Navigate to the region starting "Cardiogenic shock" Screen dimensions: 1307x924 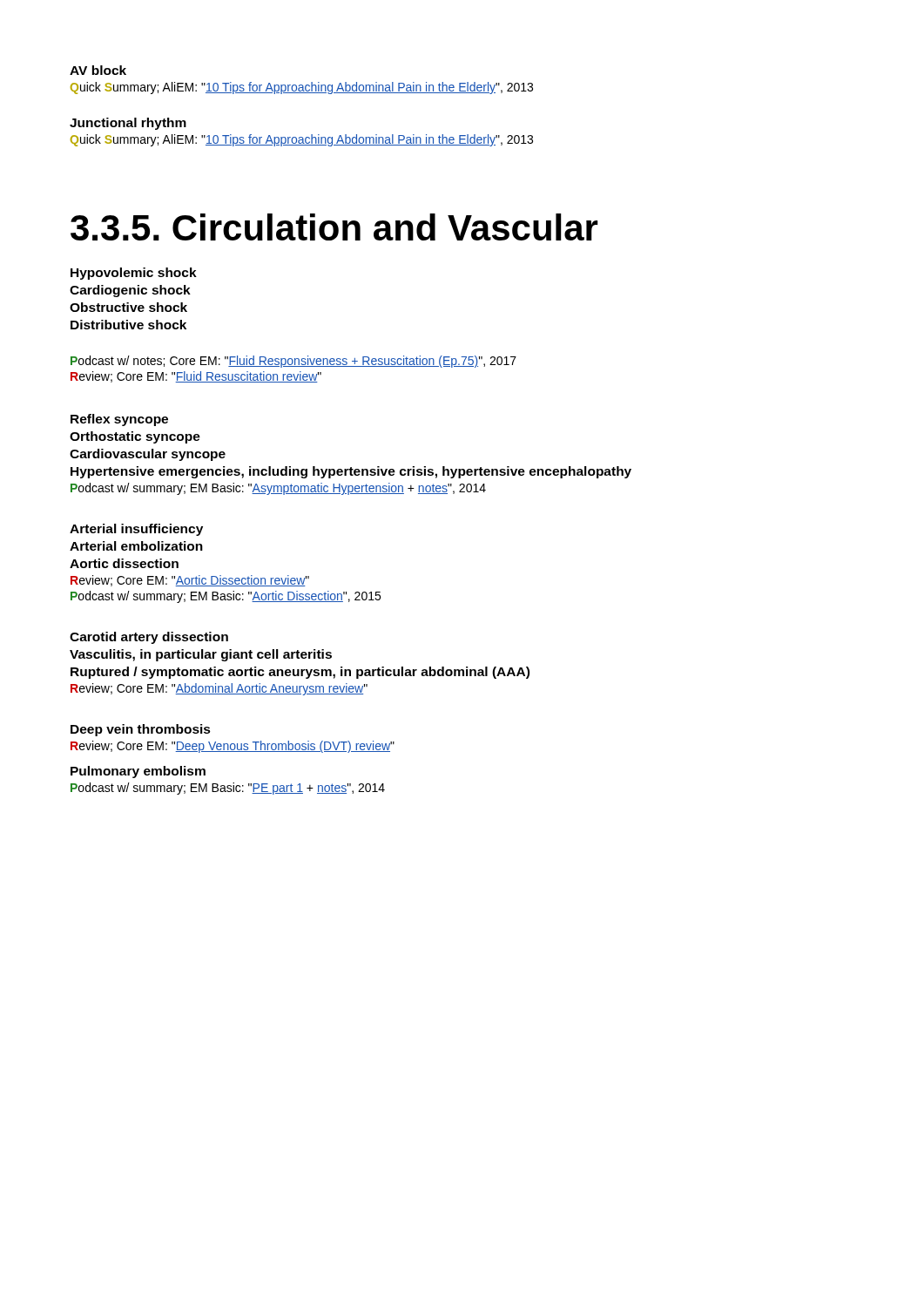[130, 291]
